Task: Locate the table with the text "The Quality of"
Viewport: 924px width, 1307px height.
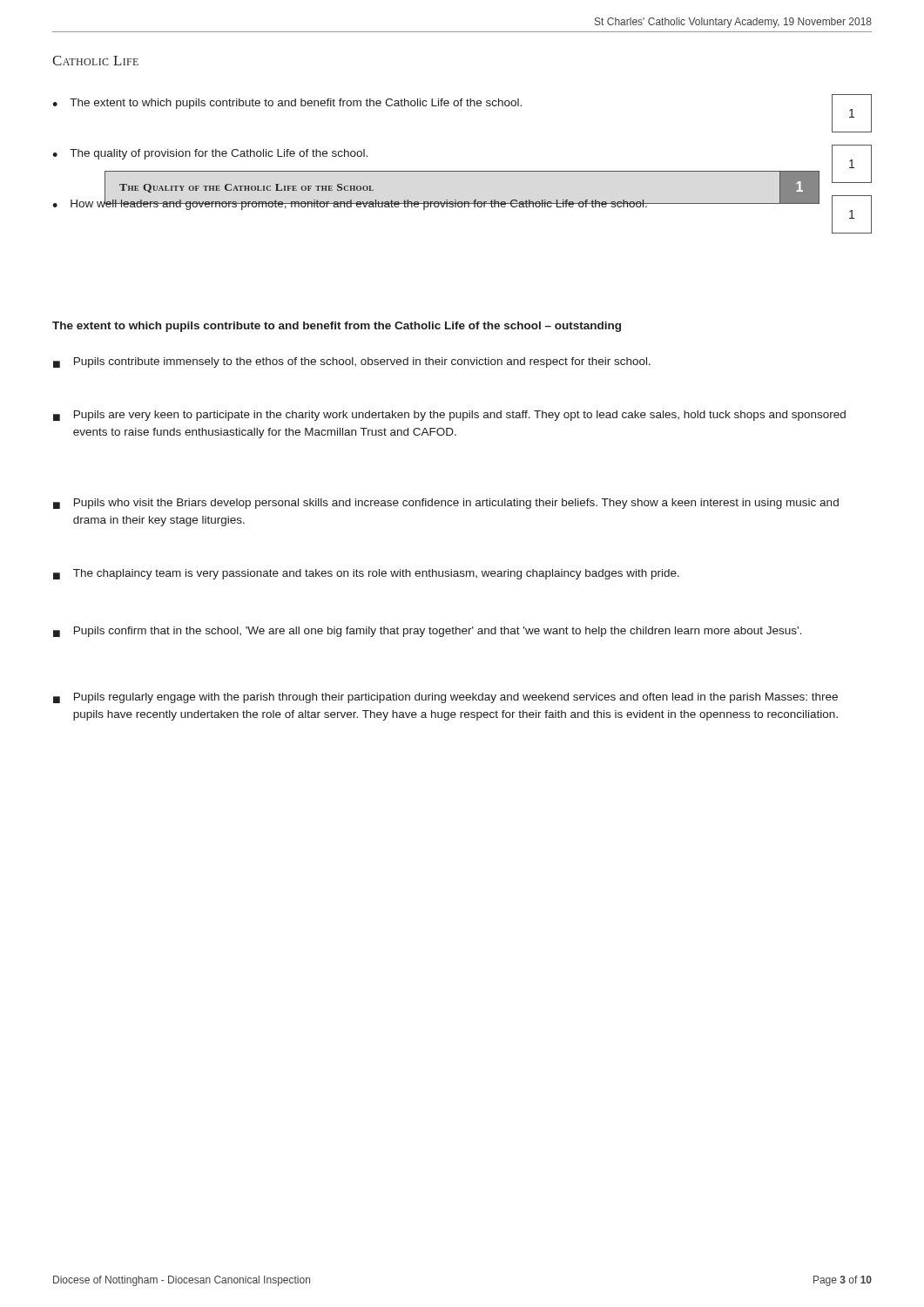Action: pyautogui.click(x=462, y=166)
